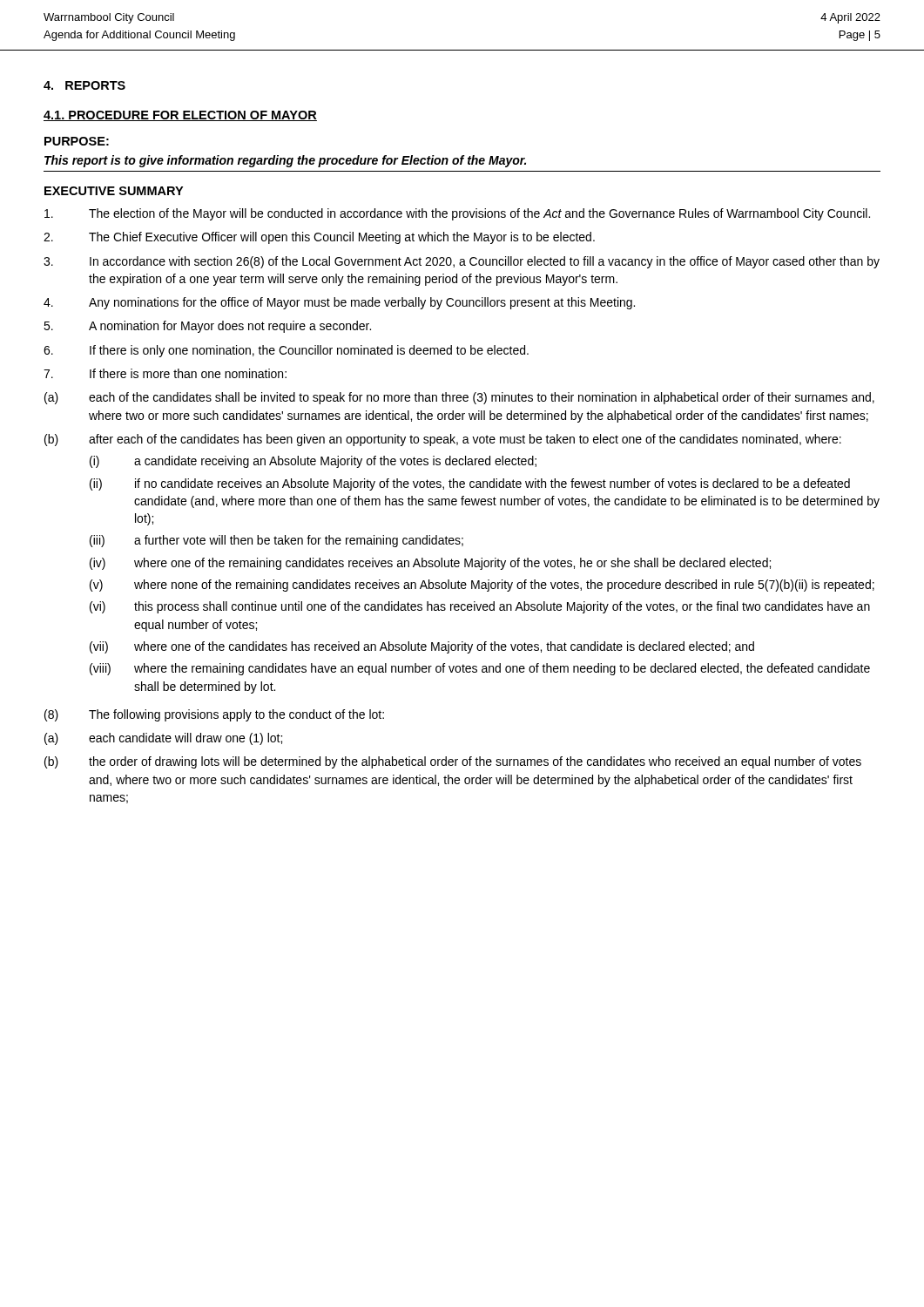Click the passage that begins "(a) each candidate will draw one"
This screenshot has width=924, height=1307.
tap(163, 739)
